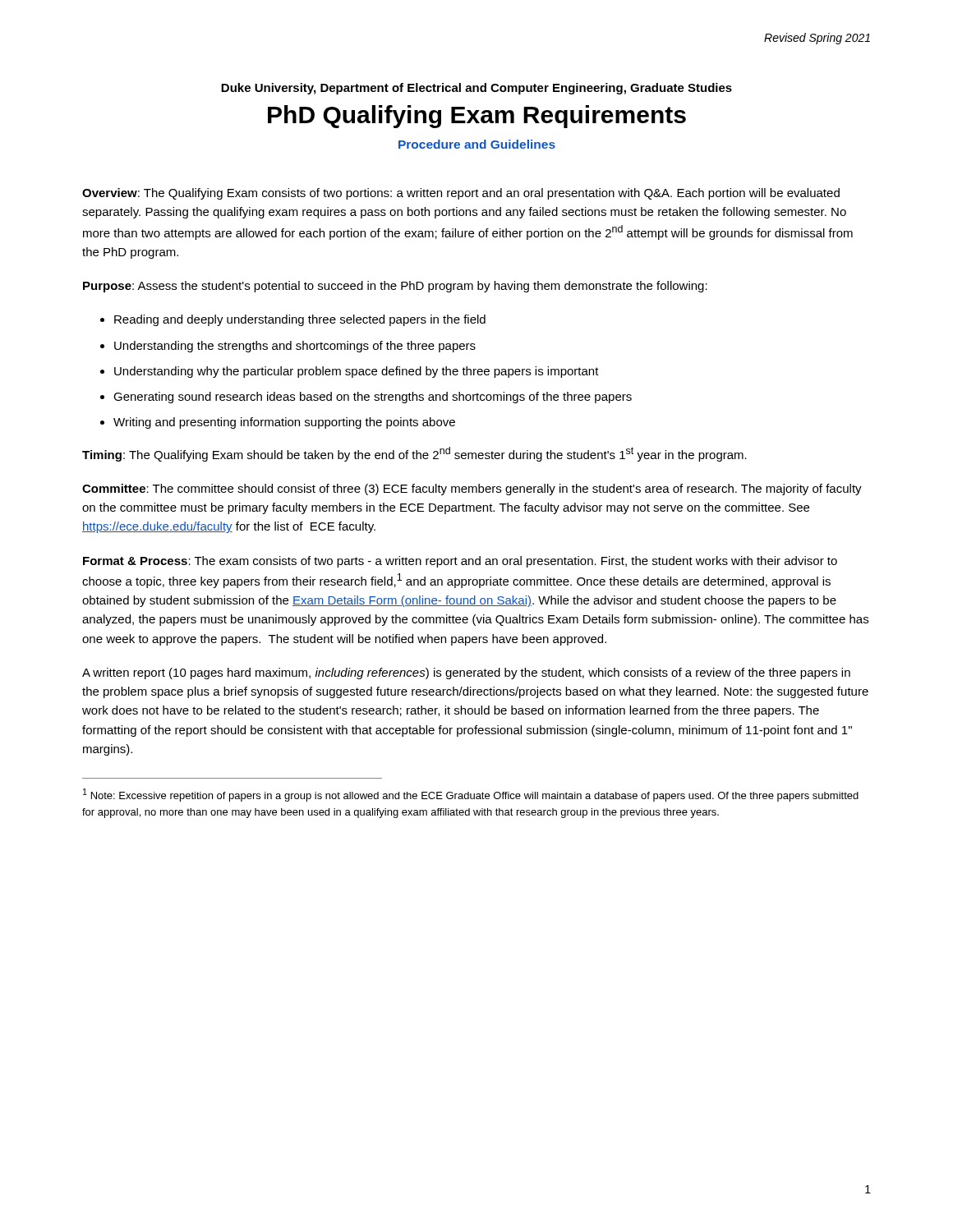The image size is (953, 1232).
Task: Click on the list item with the text "Understanding the strengths and shortcomings"
Action: 476,345
